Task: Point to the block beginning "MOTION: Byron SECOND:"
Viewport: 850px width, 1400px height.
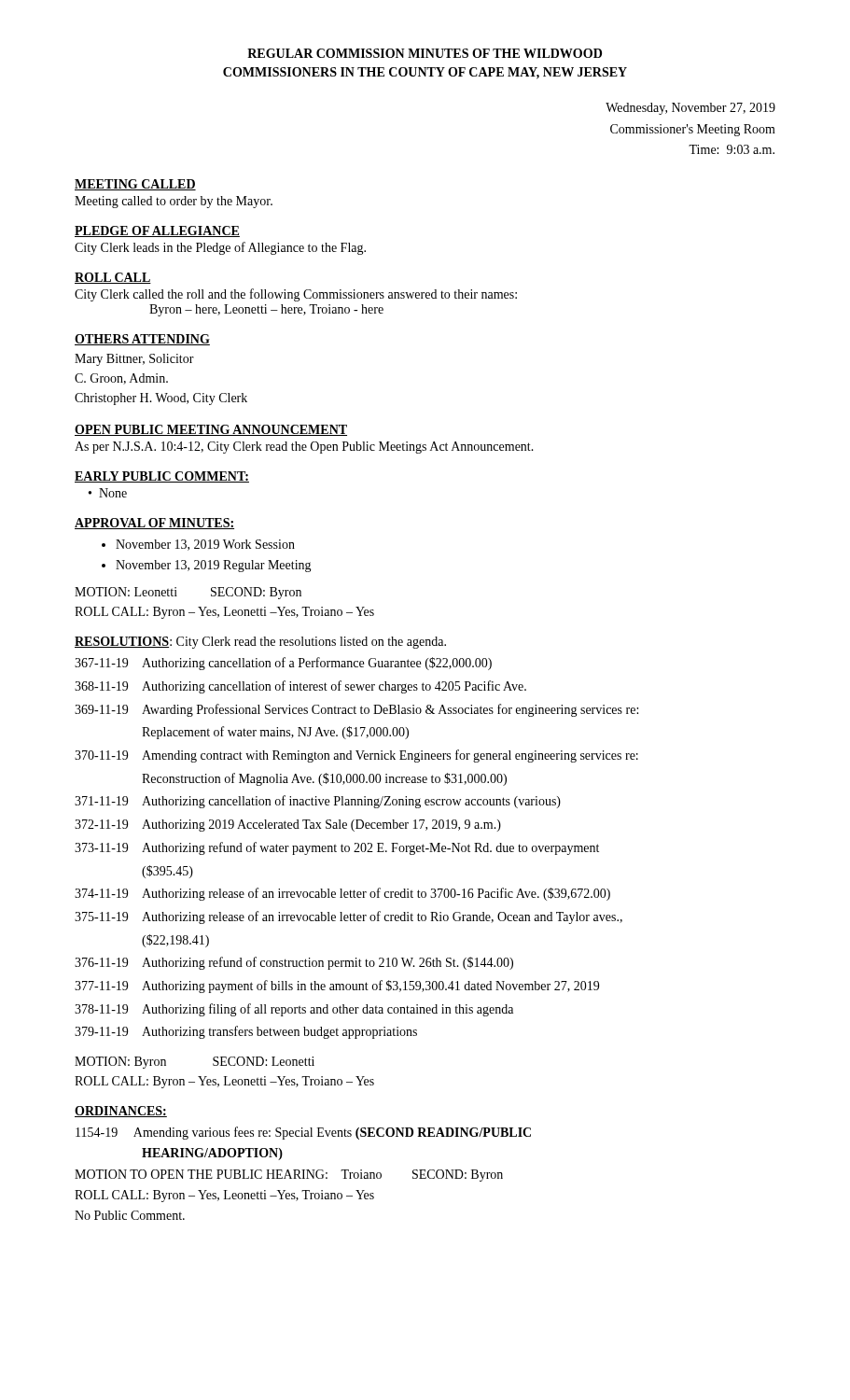Action: pos(225,1072)
